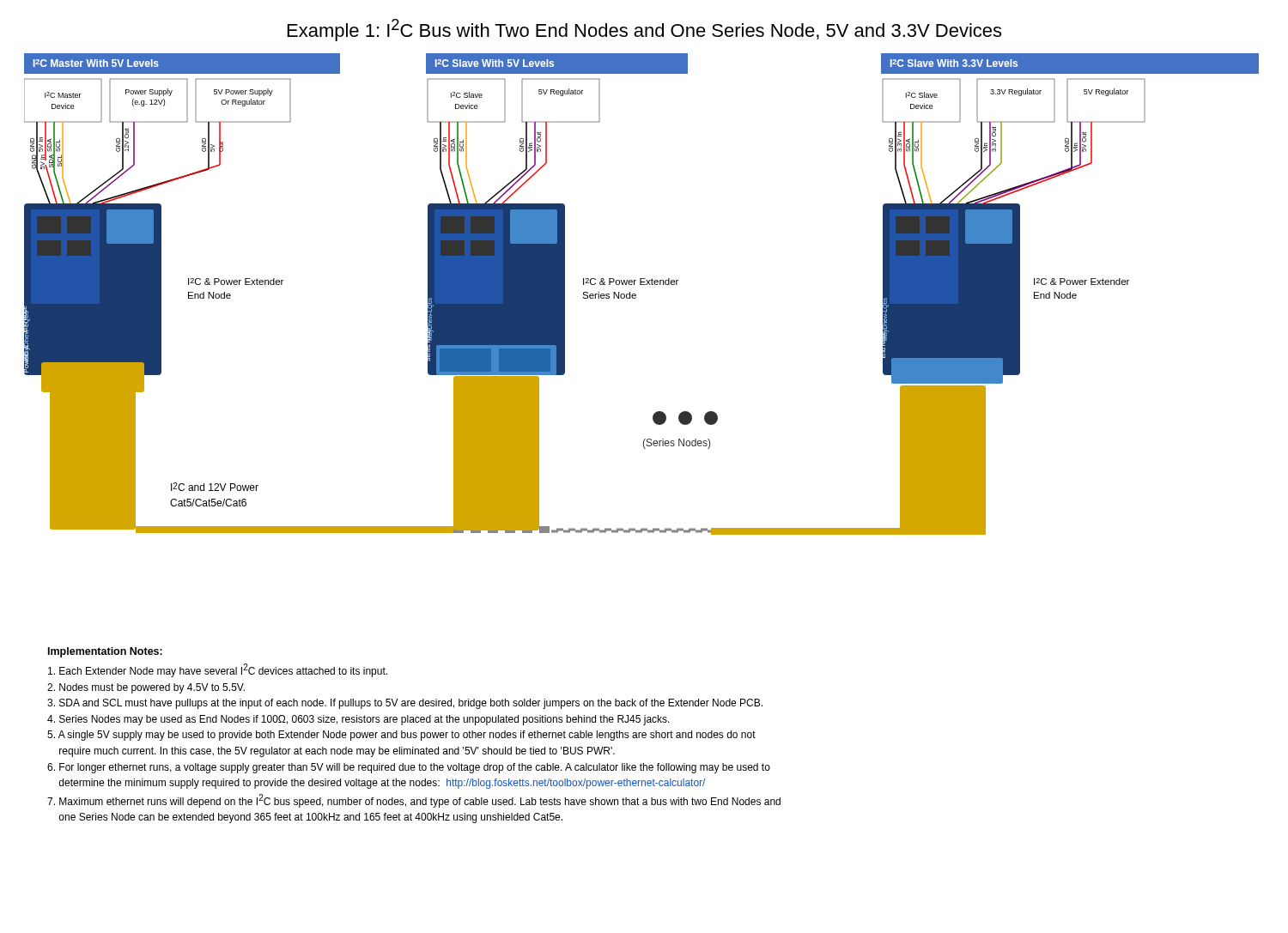Select the text starting "7. Maximum ethernet runs will"
This screenshot has height=933, width=1288.
point(414,808)
